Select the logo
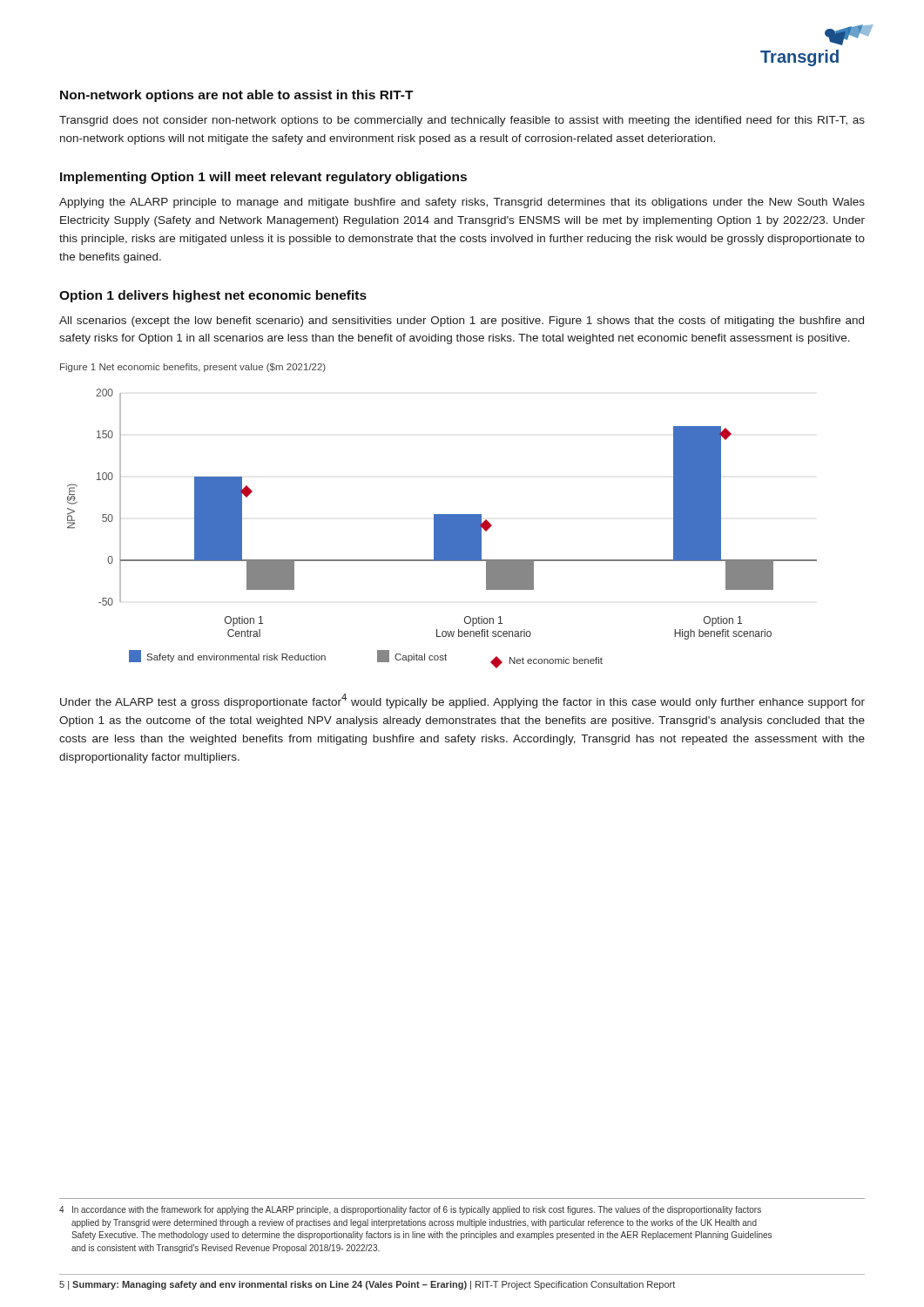 pos(821,46)
